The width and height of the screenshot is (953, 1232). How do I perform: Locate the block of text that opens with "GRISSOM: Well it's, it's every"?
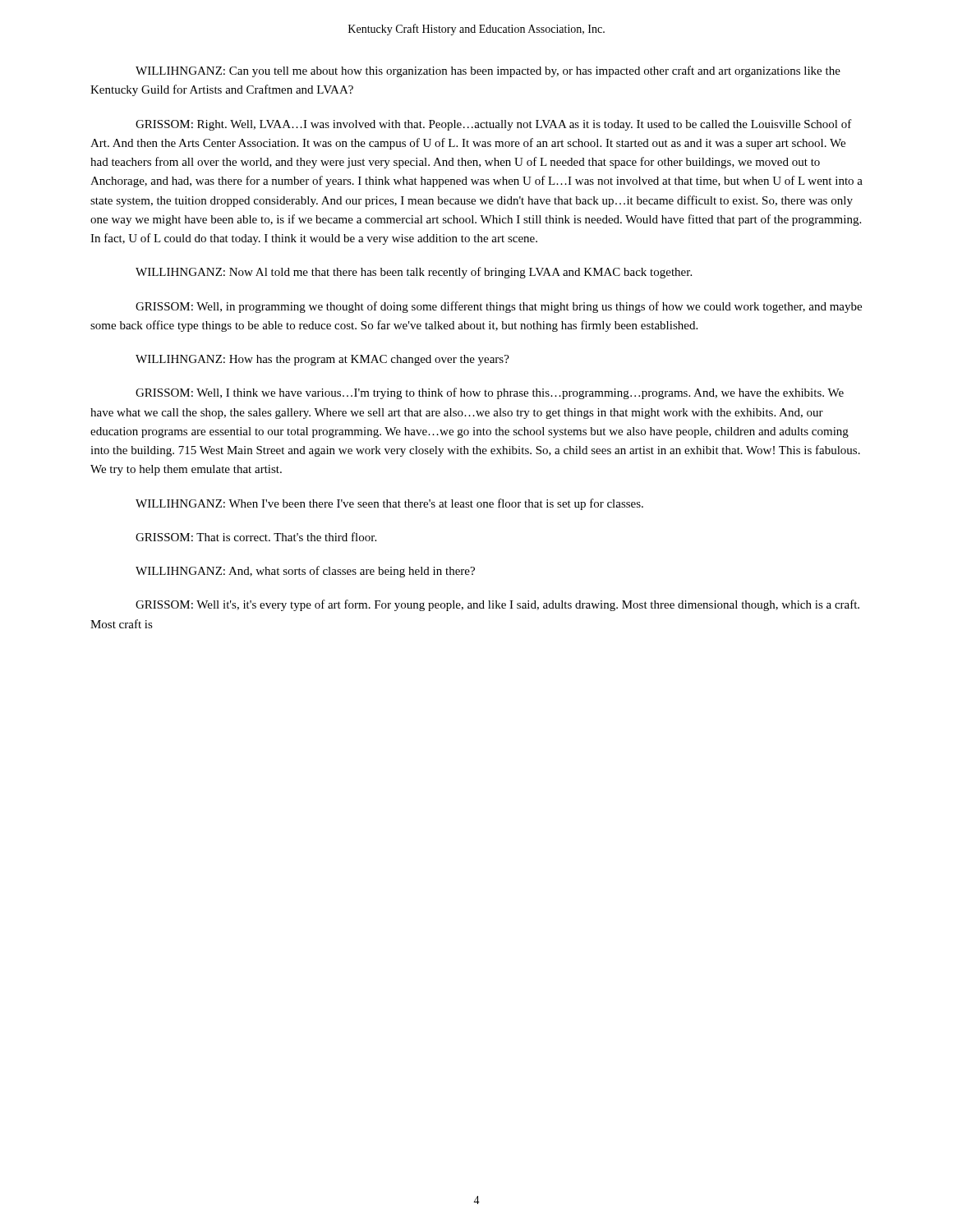tap(475, 614)
